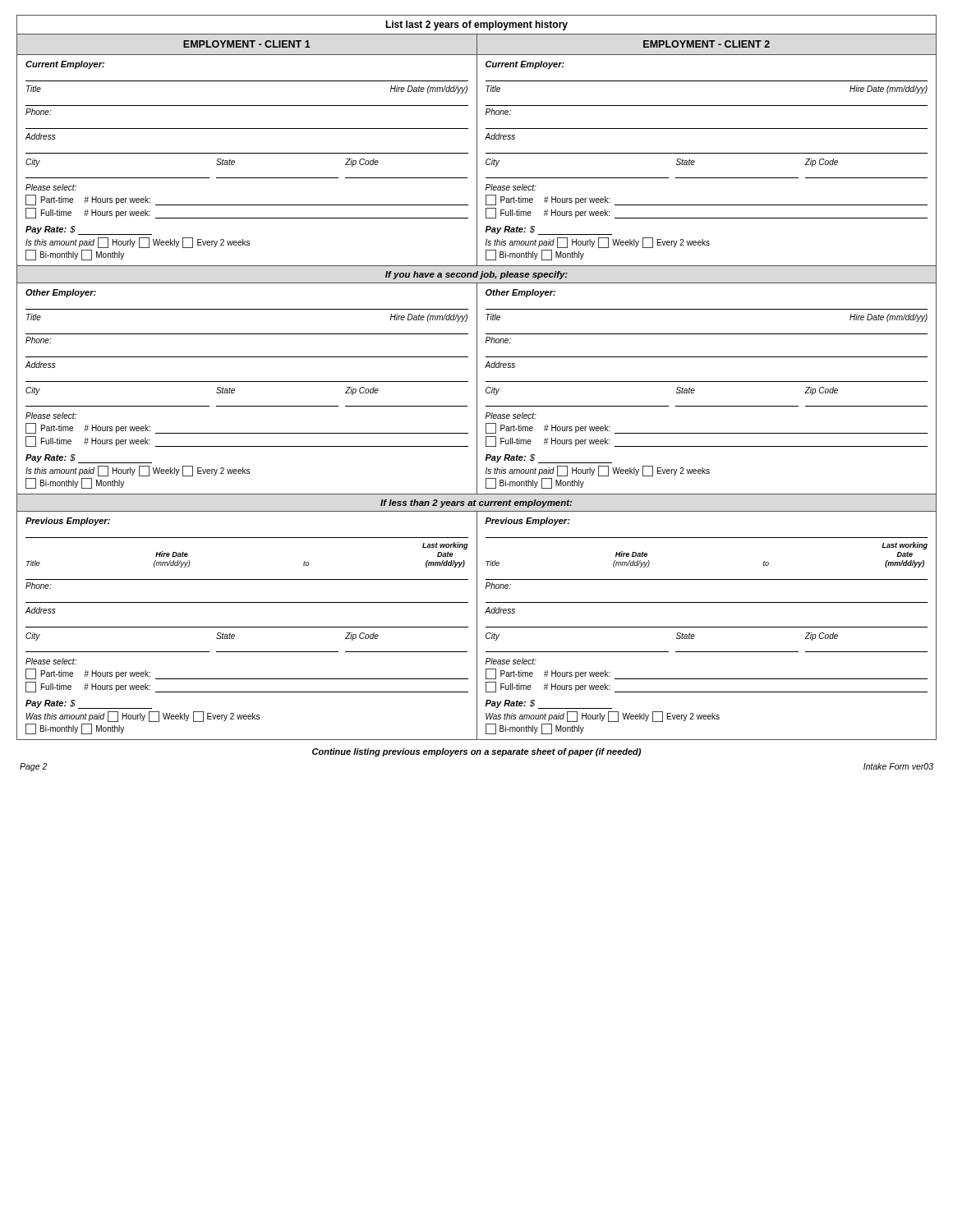Navigate to the element starting "Continue listing previous"
This screenshot has height=1232, width=953.
tap(476, 752)
